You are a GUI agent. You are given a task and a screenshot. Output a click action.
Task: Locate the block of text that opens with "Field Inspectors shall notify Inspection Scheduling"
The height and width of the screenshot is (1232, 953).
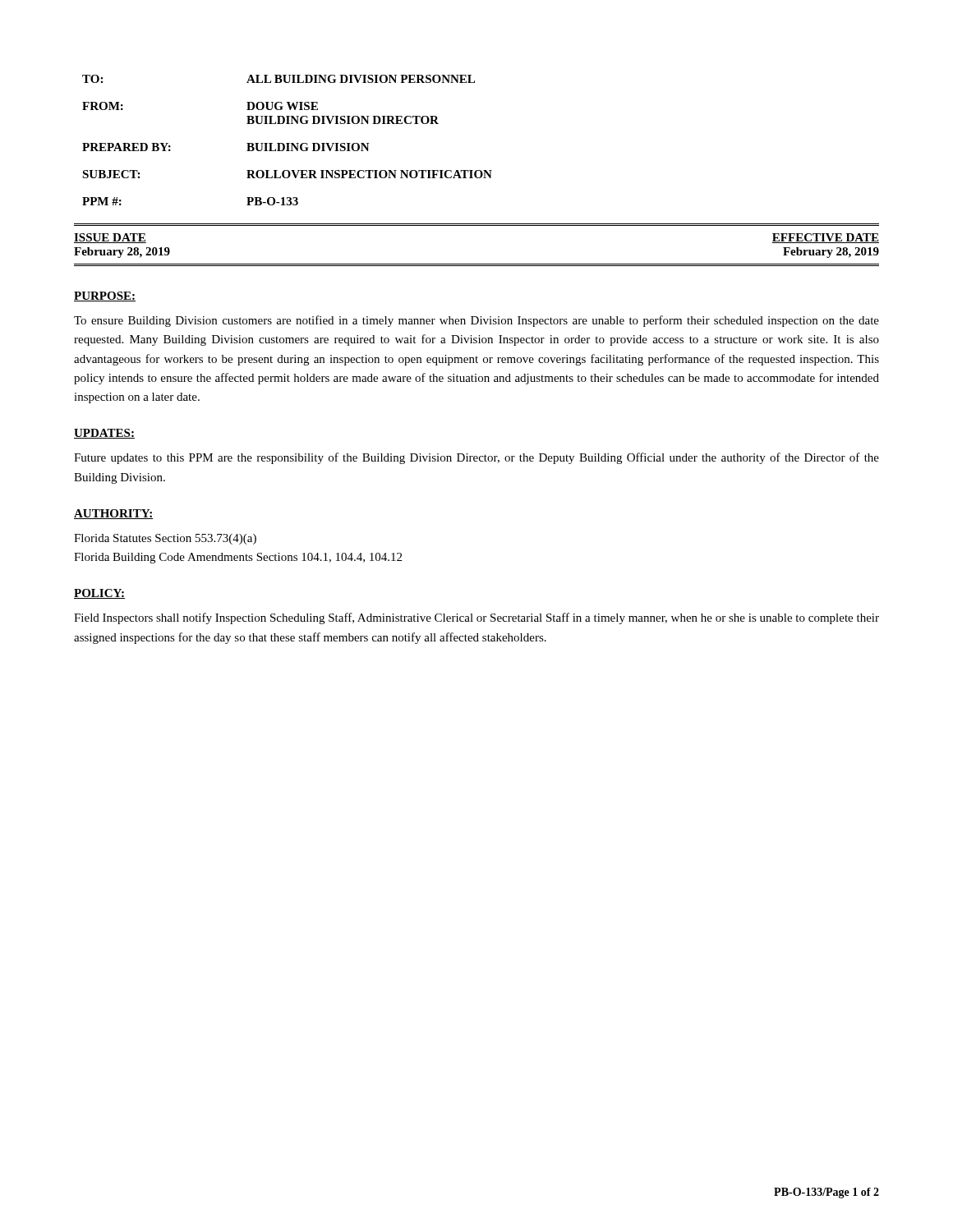point(476,627)
